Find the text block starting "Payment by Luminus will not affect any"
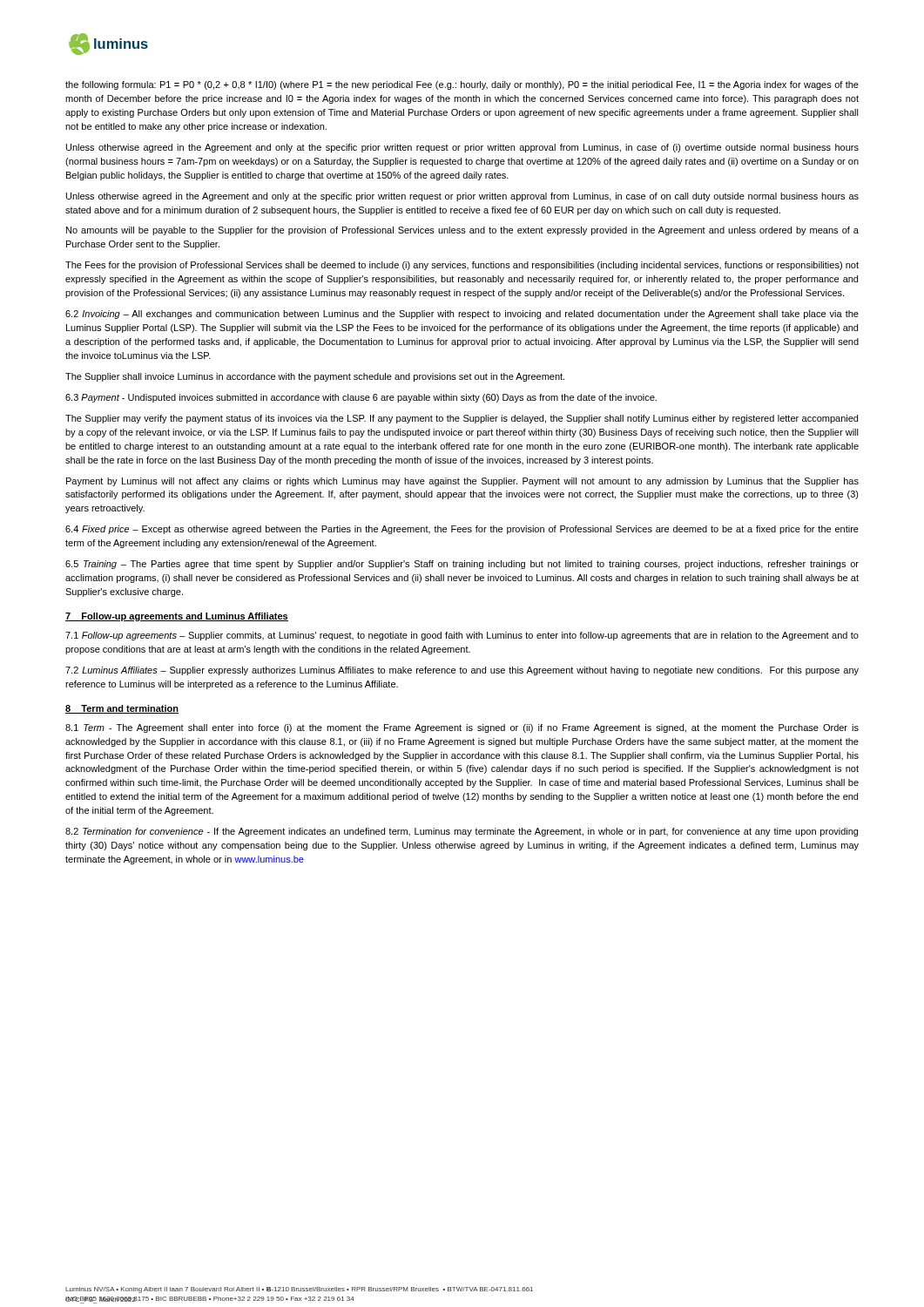 click(462, 495)
